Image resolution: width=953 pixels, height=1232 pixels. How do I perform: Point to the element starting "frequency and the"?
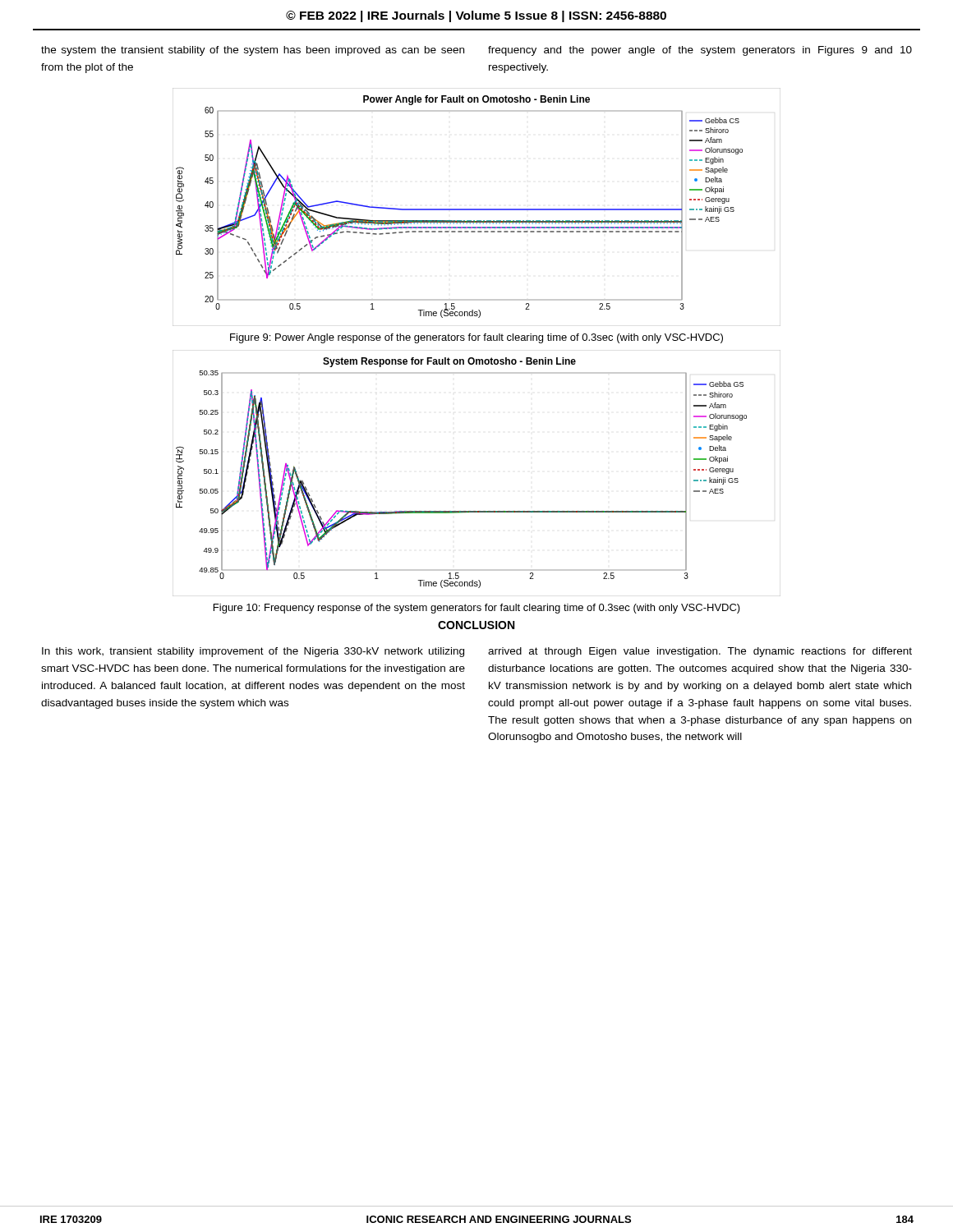(700, 58)
